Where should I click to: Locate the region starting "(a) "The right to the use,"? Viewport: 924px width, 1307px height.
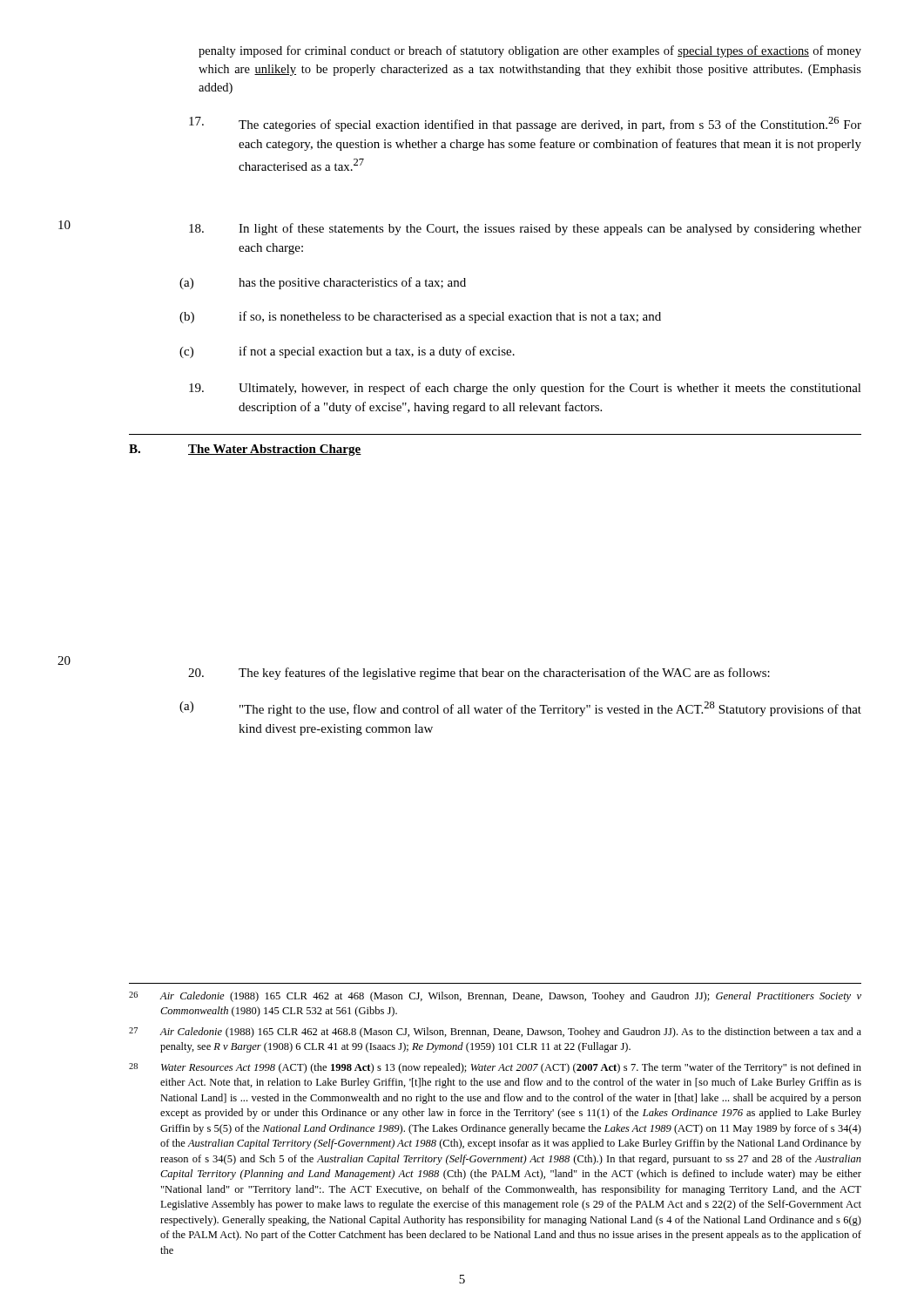pos(520,718)
